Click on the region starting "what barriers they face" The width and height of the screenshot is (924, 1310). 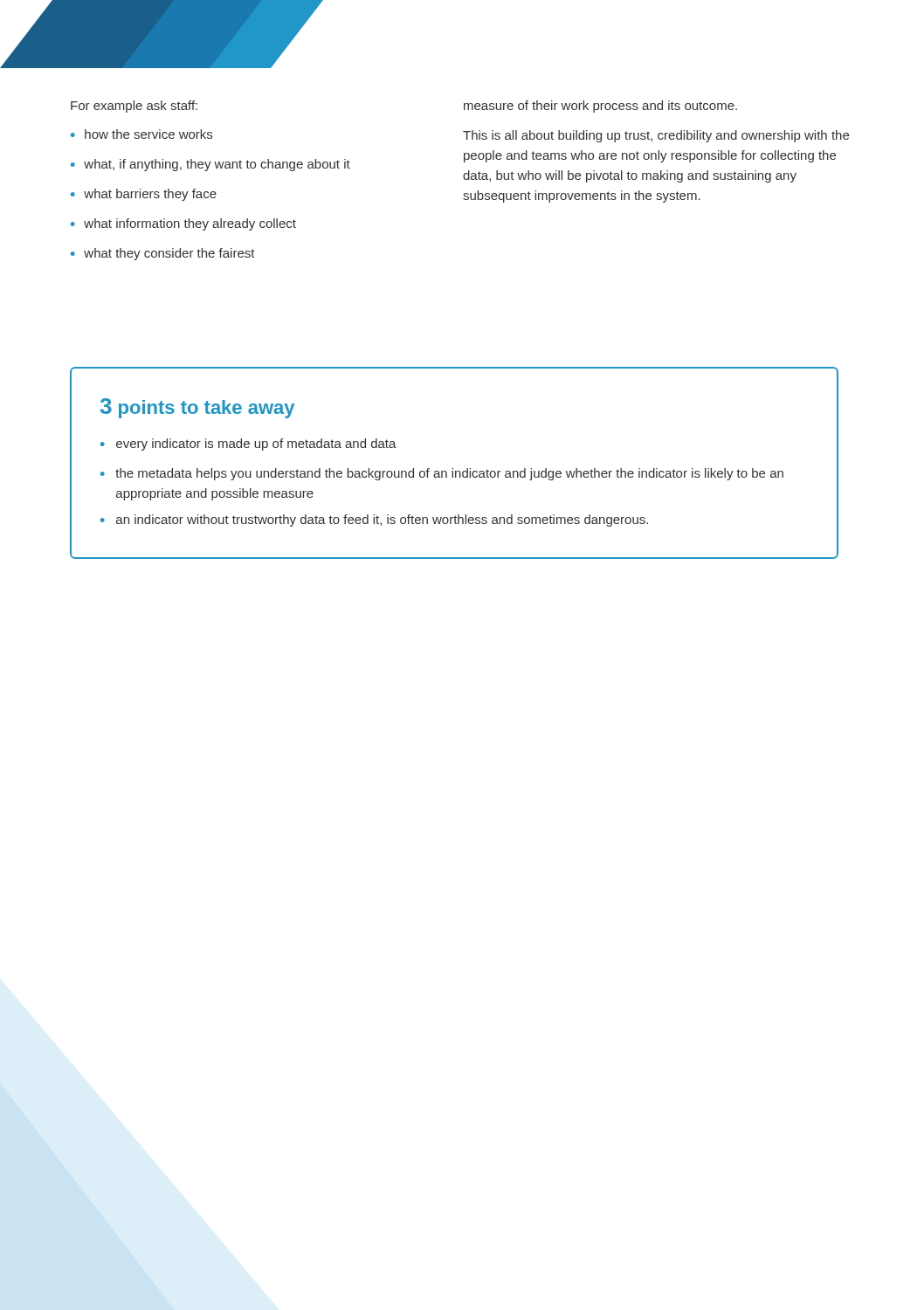click(x=150, y=193)
